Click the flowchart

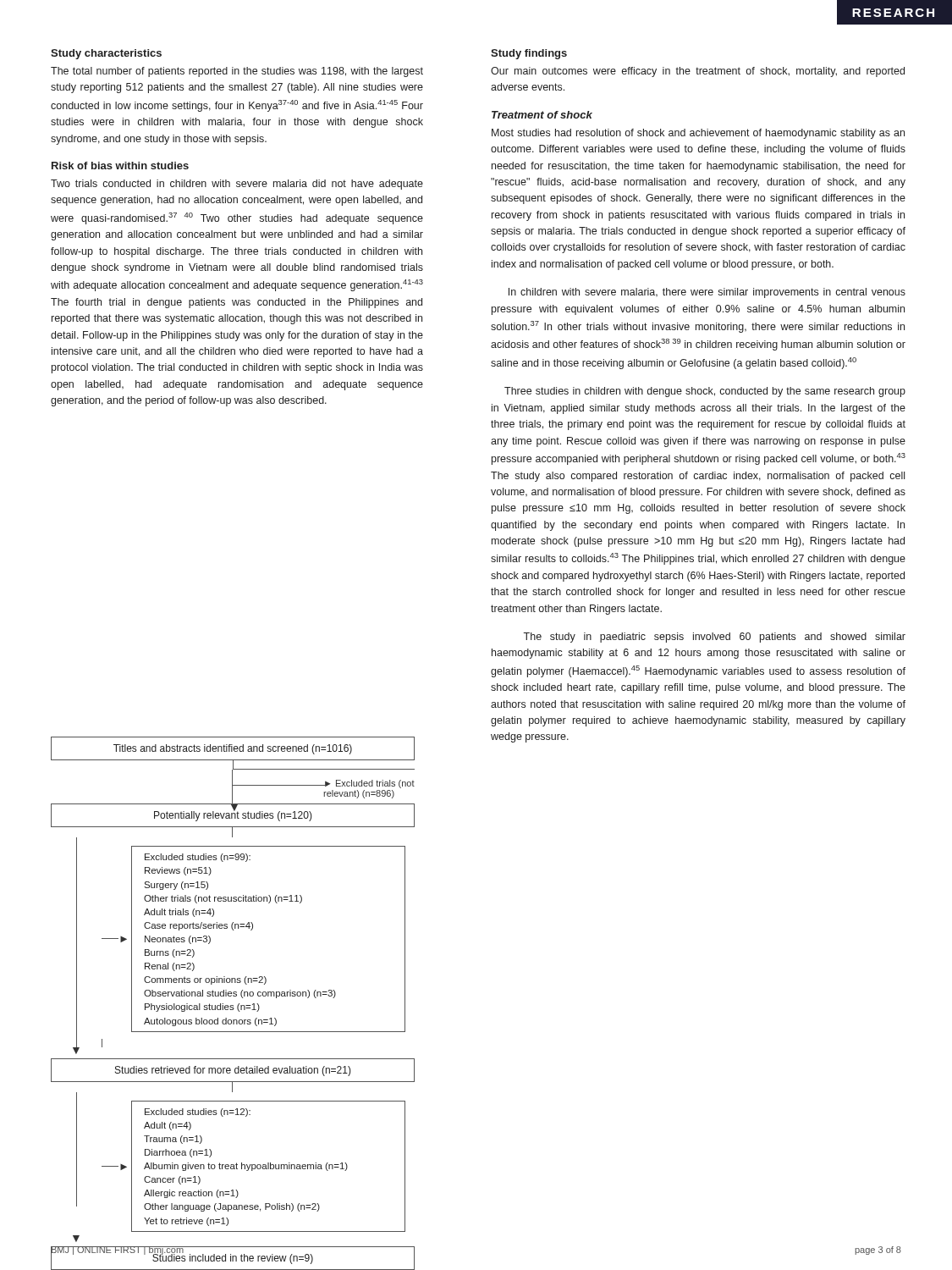point(245,1003)
